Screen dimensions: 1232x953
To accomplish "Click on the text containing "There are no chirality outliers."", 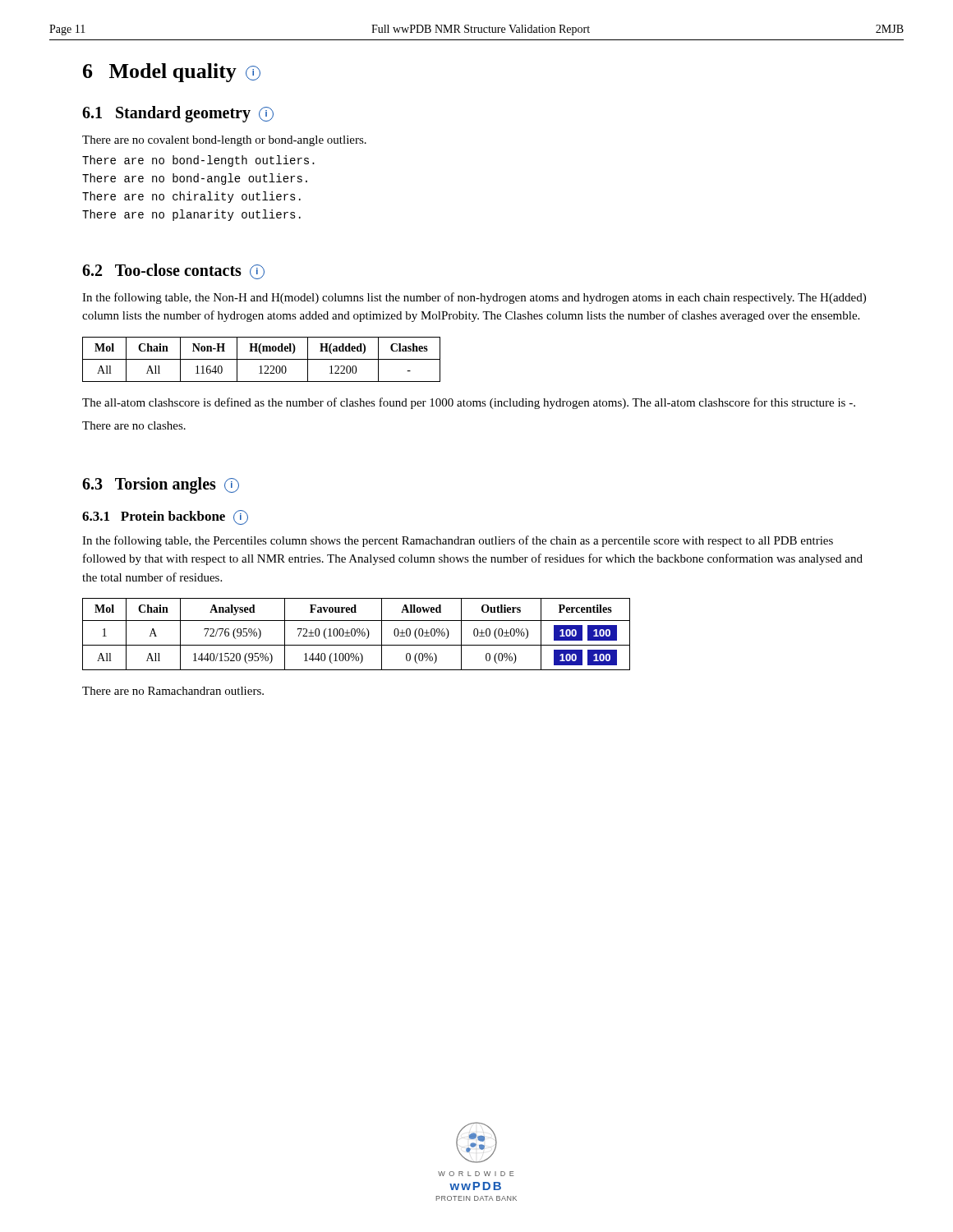I will click(191, 197).
